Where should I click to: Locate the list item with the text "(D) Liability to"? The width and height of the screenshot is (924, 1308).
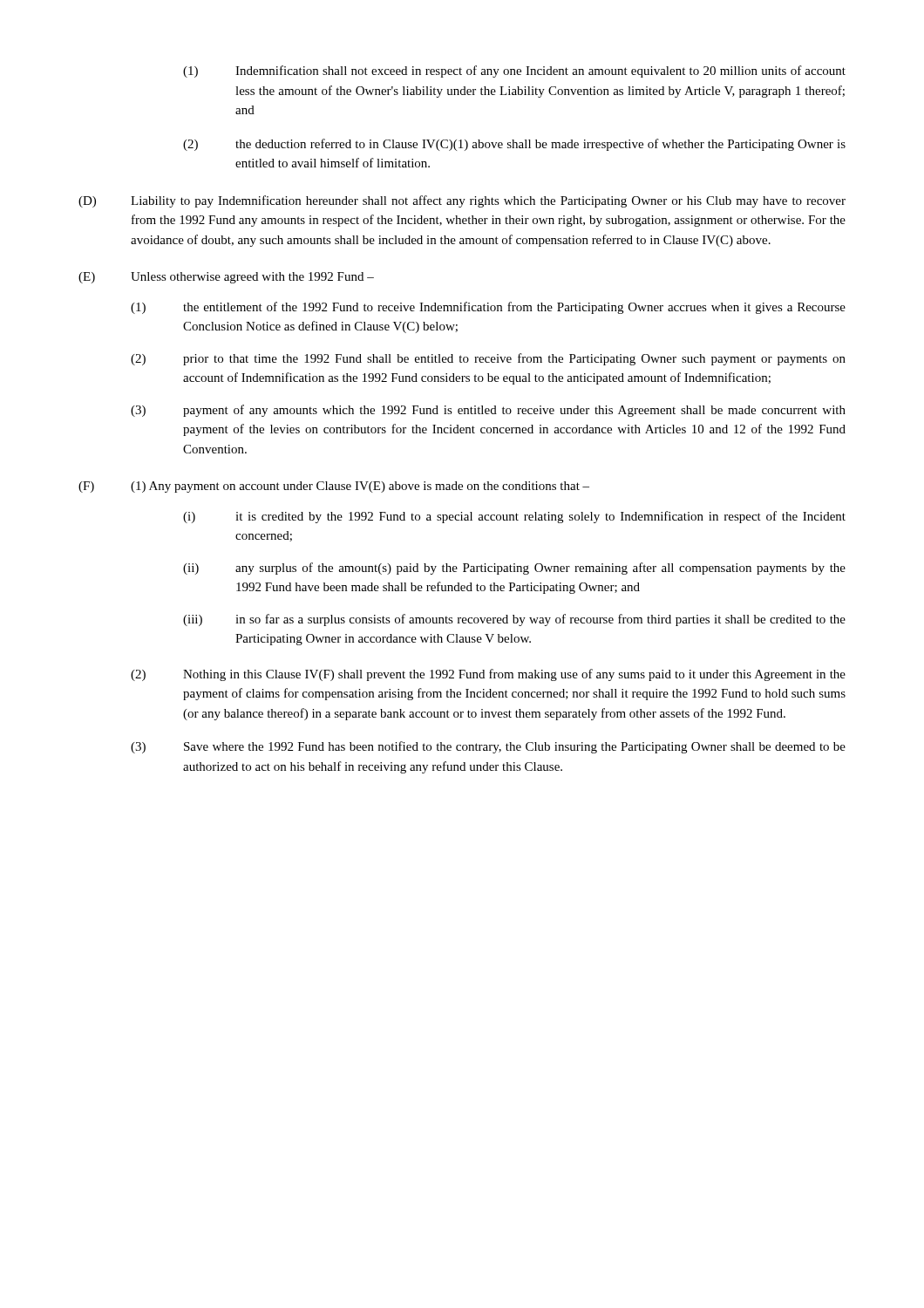coord(462,220)
